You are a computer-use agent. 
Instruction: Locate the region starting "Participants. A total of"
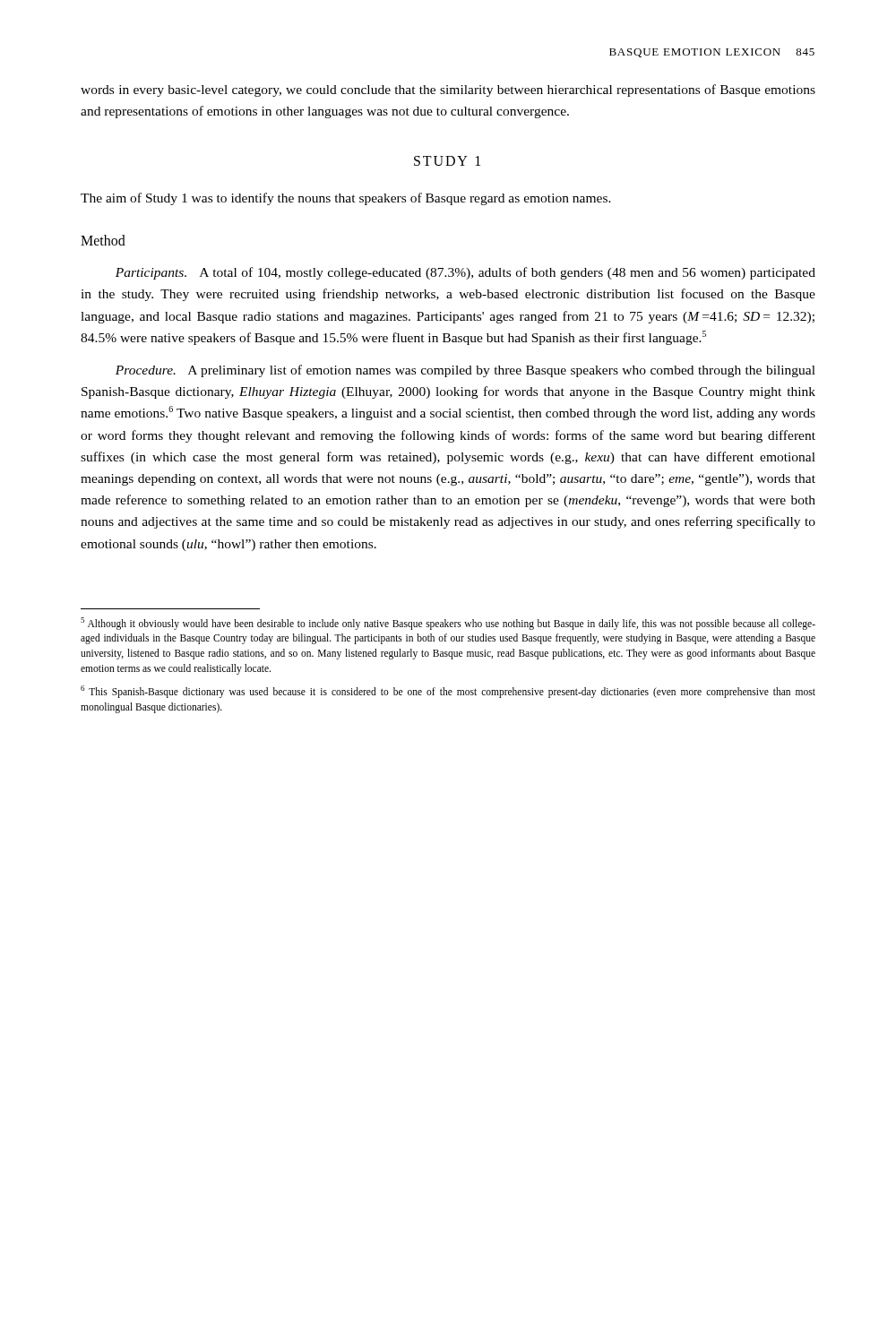448,305
